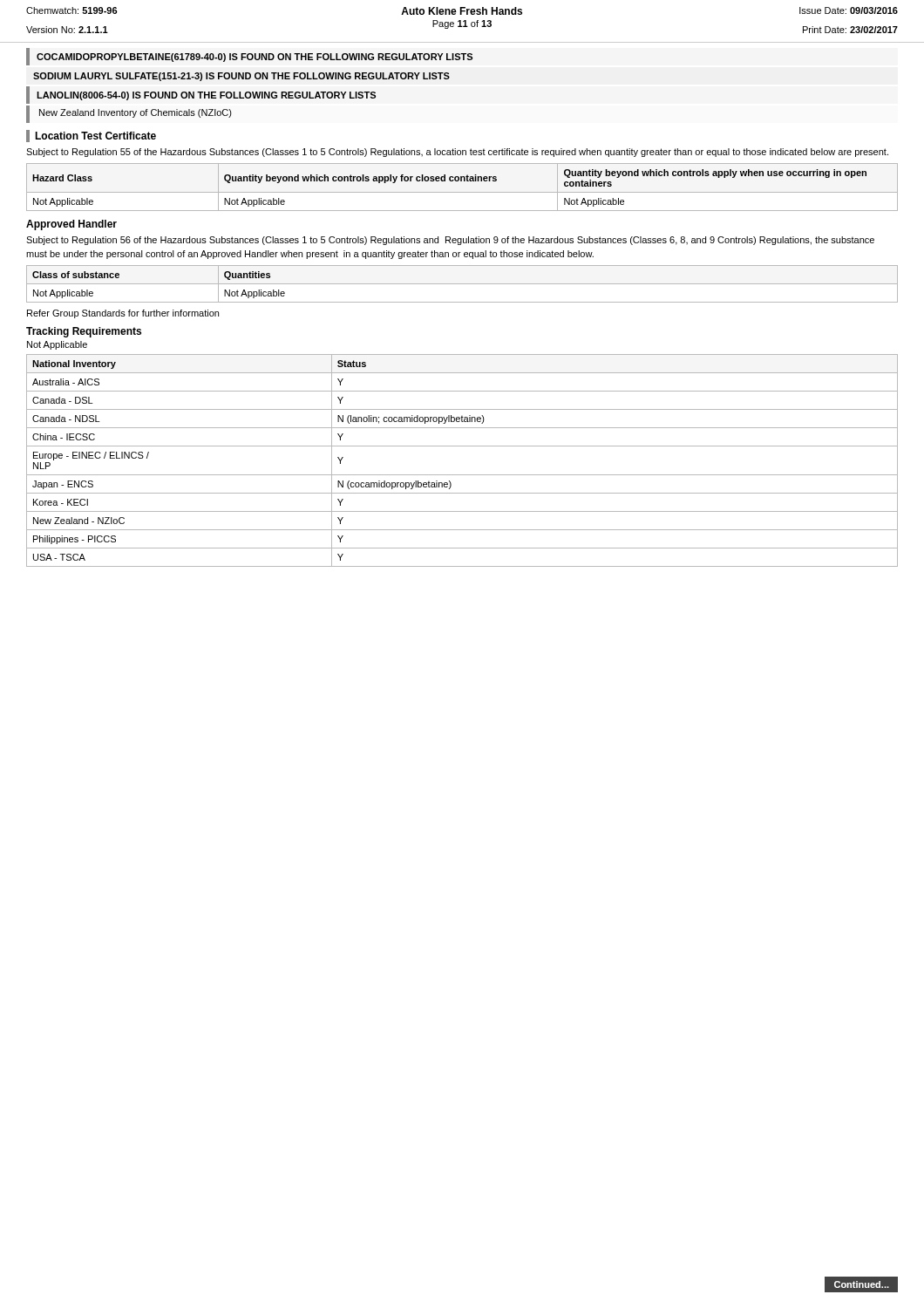The width and height of the screenshot is (924, 1308).
Task: Find the text block that says "Subject to Regulation 56 of"
Action: tap(450, 247)
